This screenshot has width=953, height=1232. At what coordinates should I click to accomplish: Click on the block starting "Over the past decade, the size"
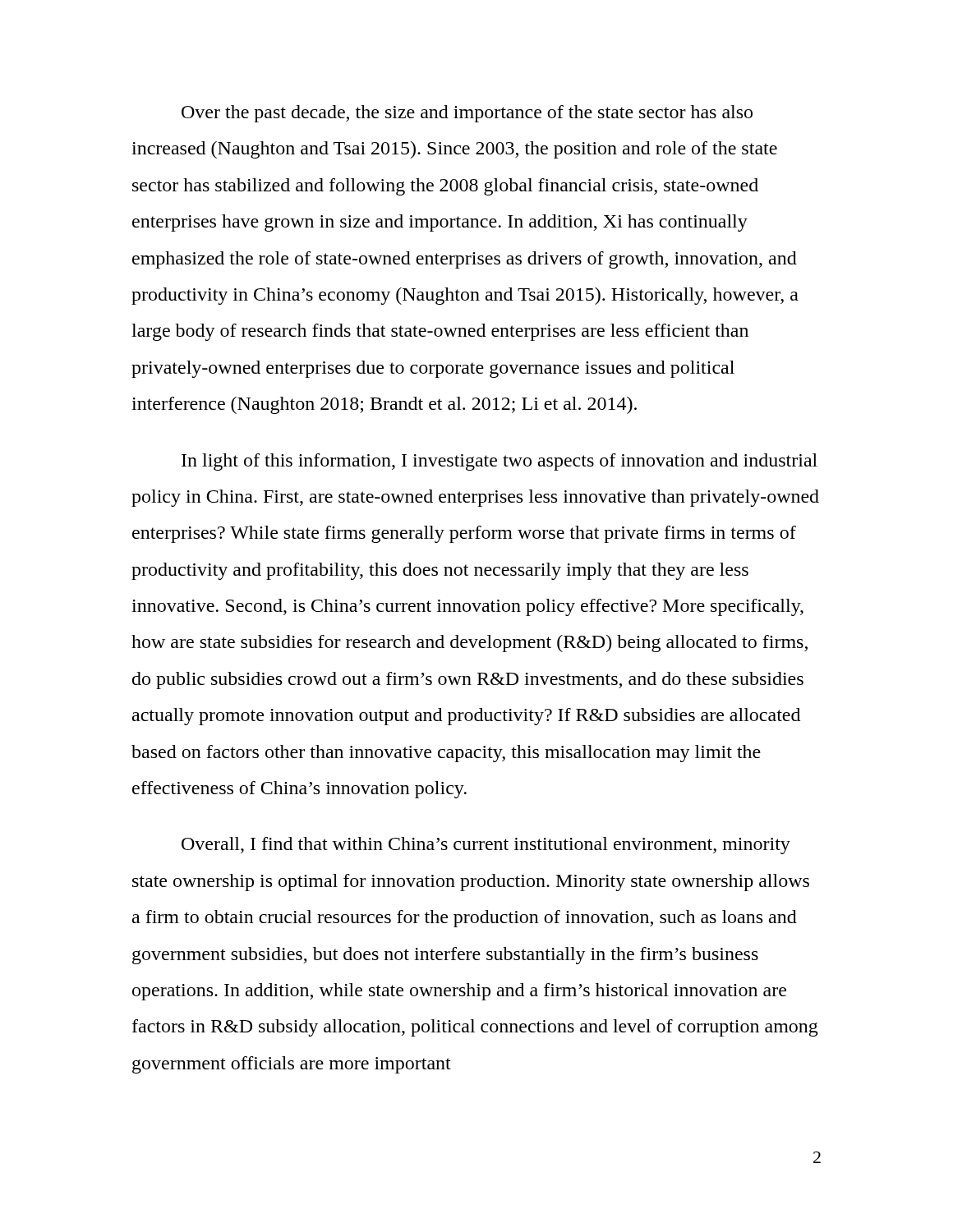476,258
